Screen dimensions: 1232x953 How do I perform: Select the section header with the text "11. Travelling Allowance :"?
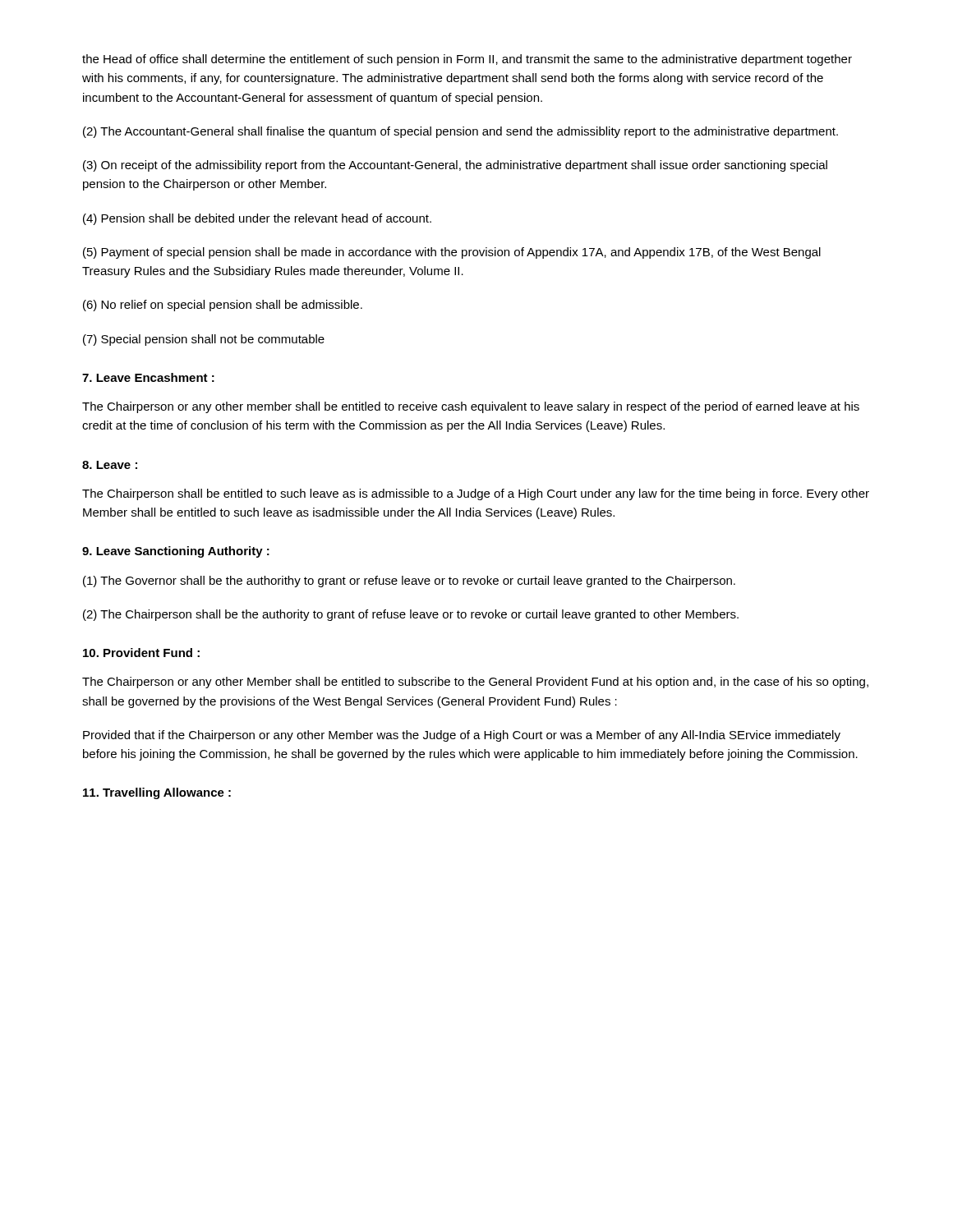[x=157, y=792]
